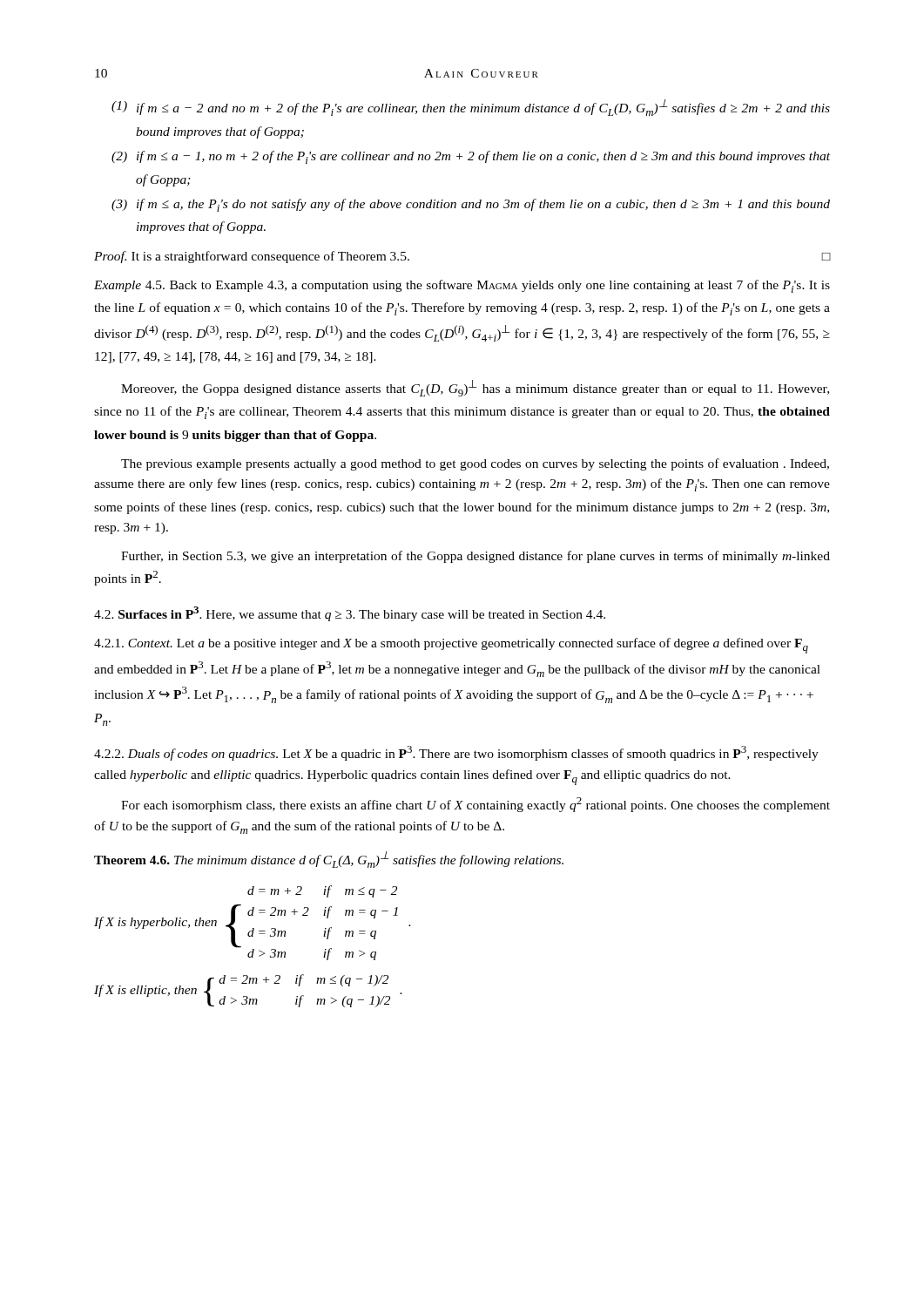Click the passage that begins "The previous example presents actually a good"

(x=462, y=495)
